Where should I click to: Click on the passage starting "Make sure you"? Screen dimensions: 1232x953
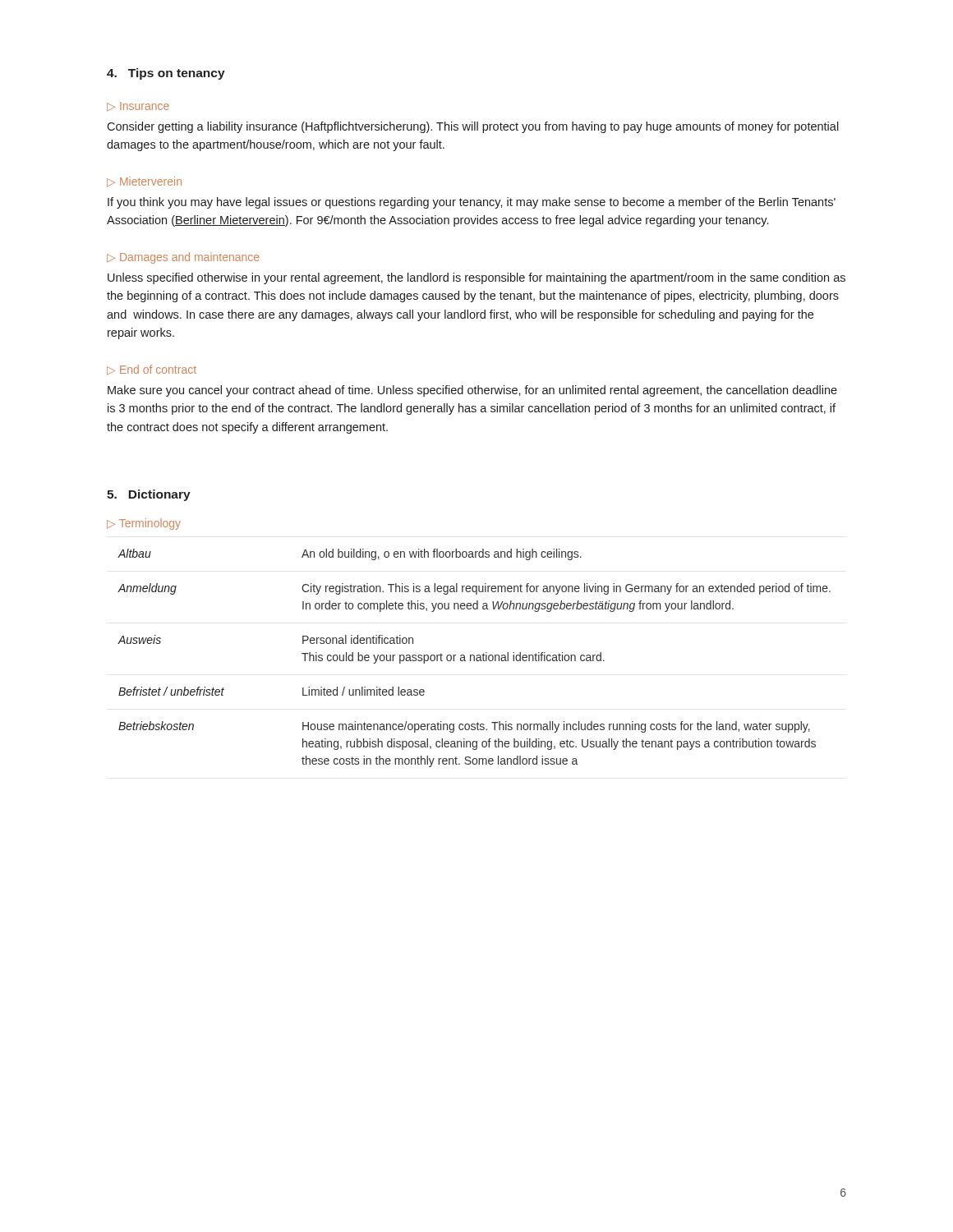click(x=472, y=408)
